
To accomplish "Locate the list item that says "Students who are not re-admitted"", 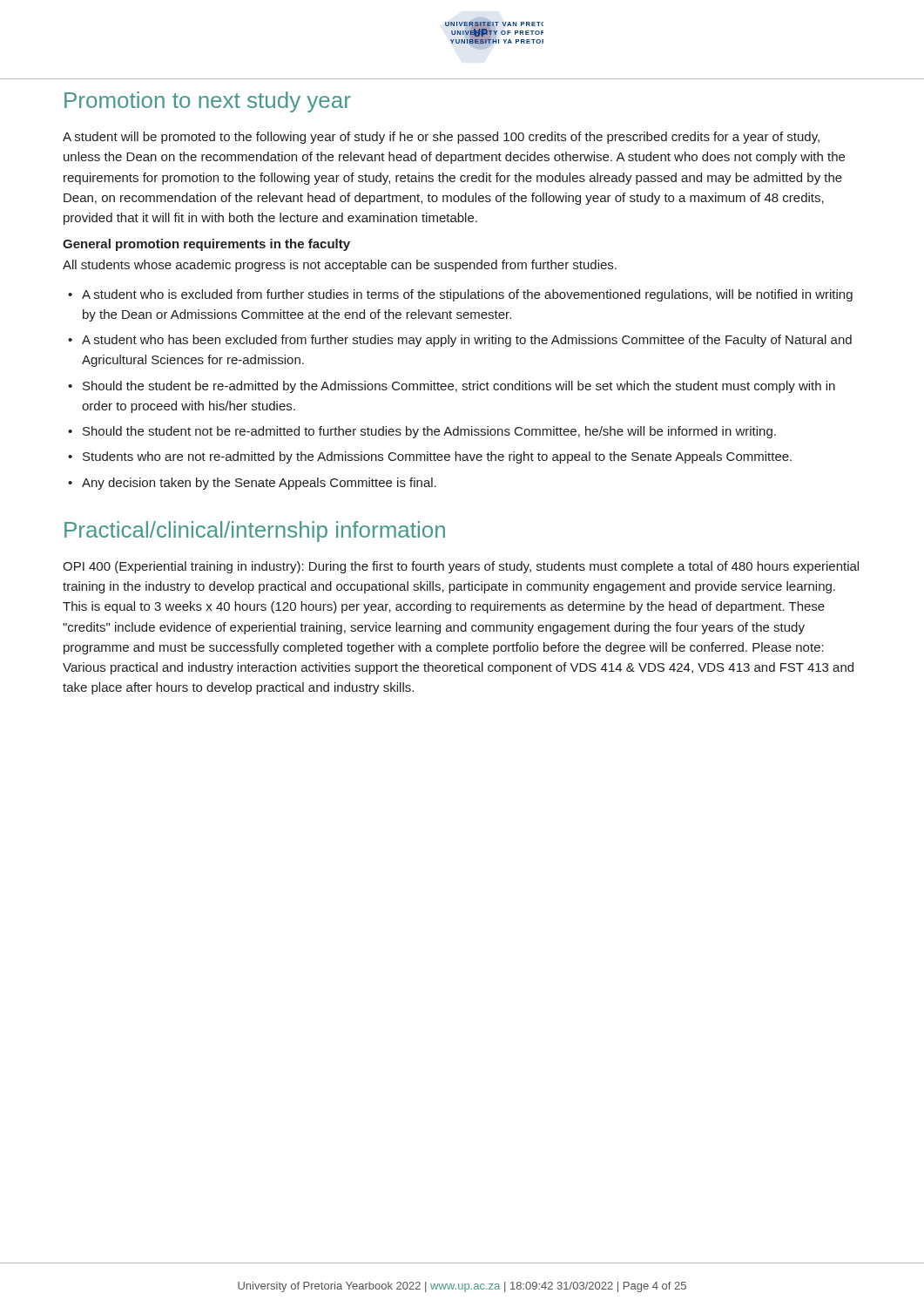I will [462, 456].
